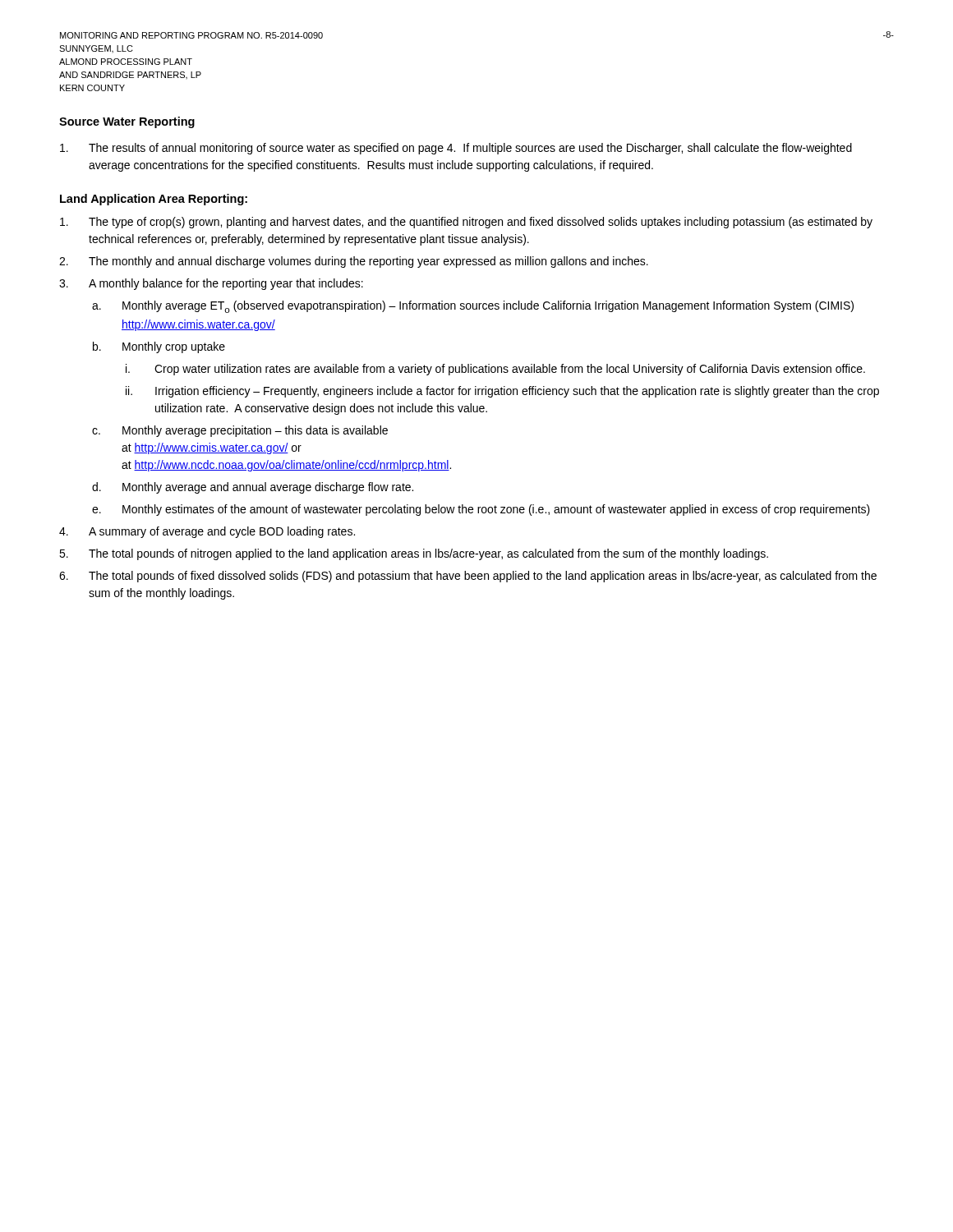Screen dimensions: 1232x953
Task: Find the passage starting "a. Monthly average ETo (observed evapotranspiration)"
Action: tap(476, 316)
